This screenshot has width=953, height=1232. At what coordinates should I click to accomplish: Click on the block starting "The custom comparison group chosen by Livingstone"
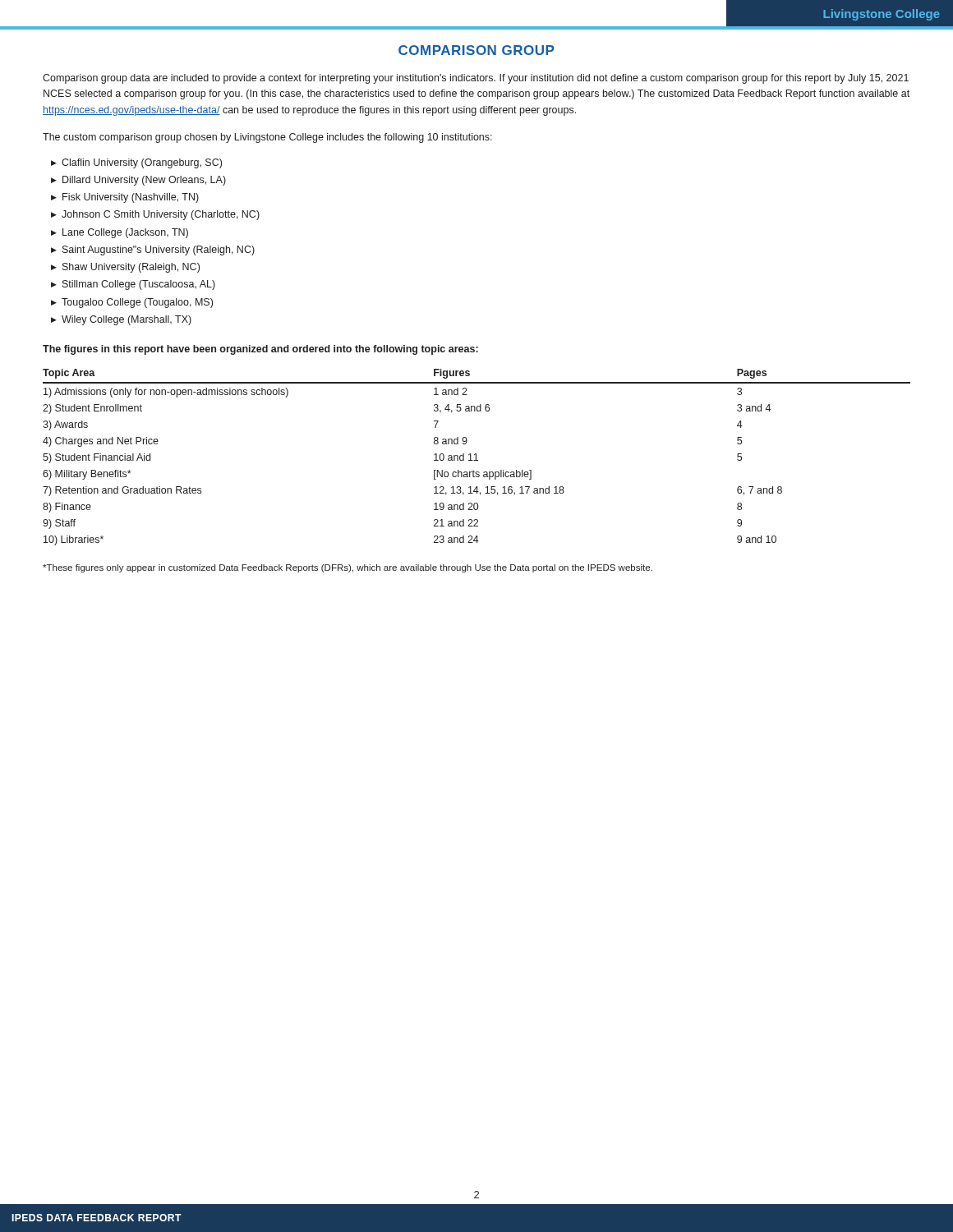pyautogui.click(x=268, y=137)
